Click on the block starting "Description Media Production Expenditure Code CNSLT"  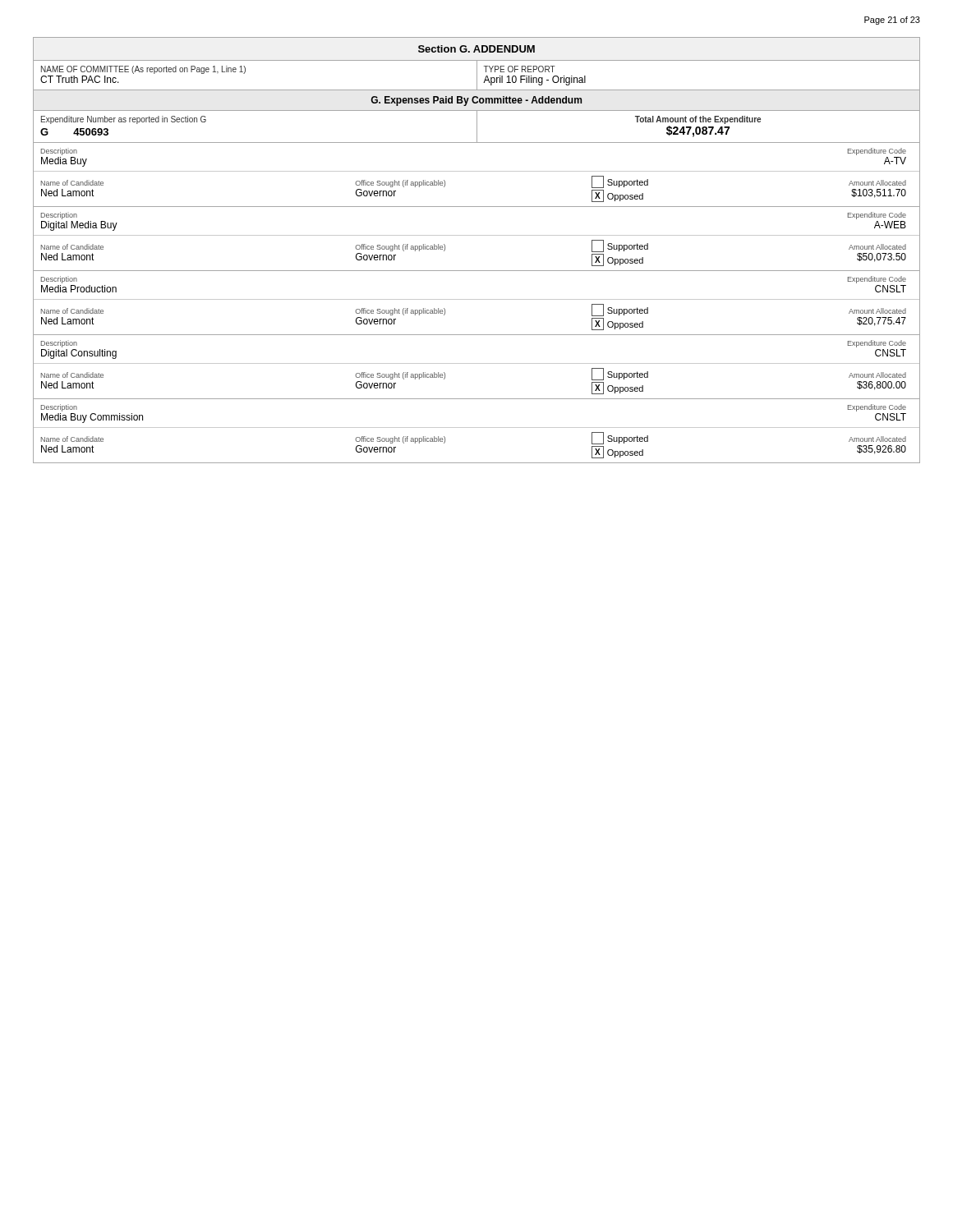point(58,280)
